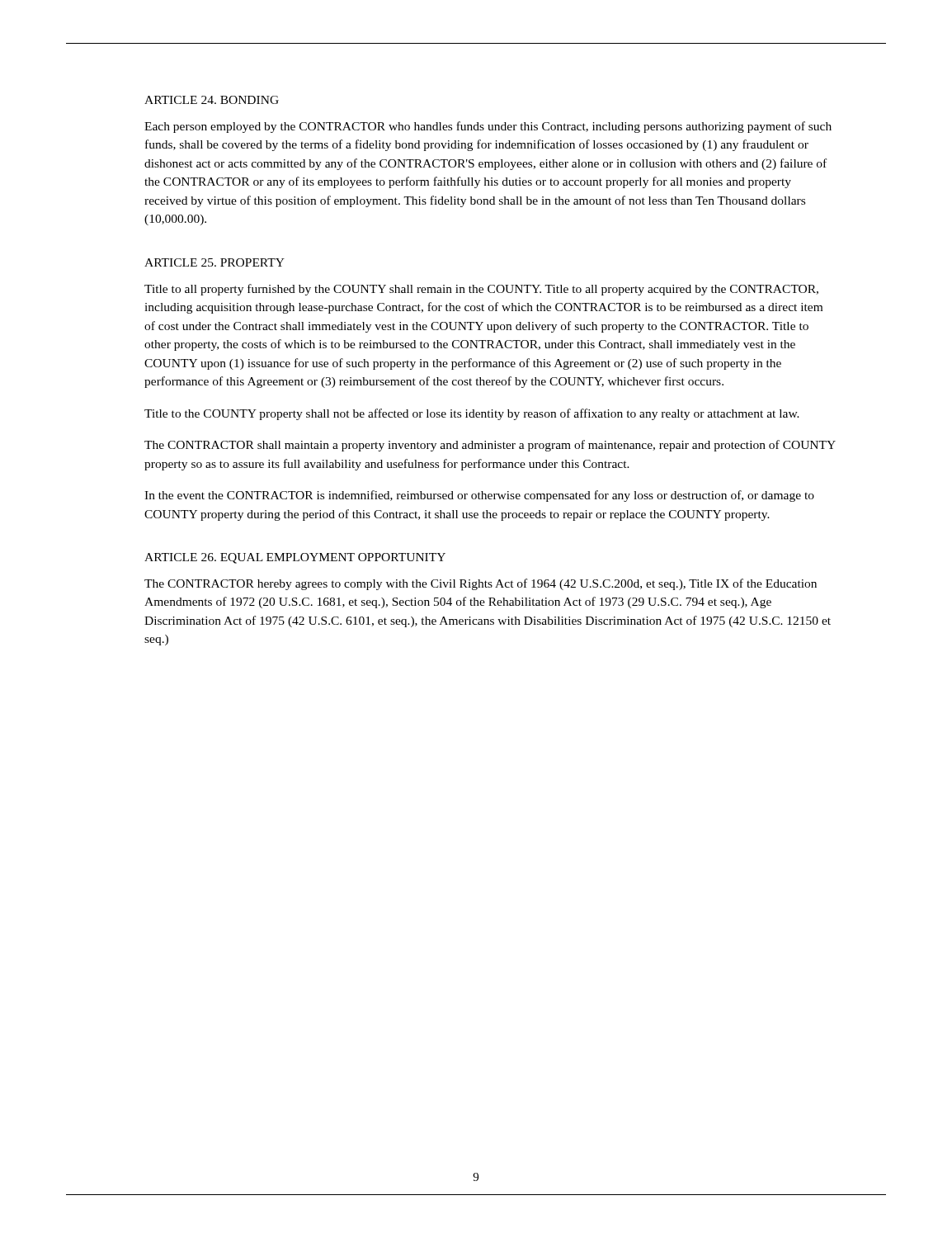Locate the text block starting "The CONTRACTOR hereby agrees to comply"

pos(488,611)
